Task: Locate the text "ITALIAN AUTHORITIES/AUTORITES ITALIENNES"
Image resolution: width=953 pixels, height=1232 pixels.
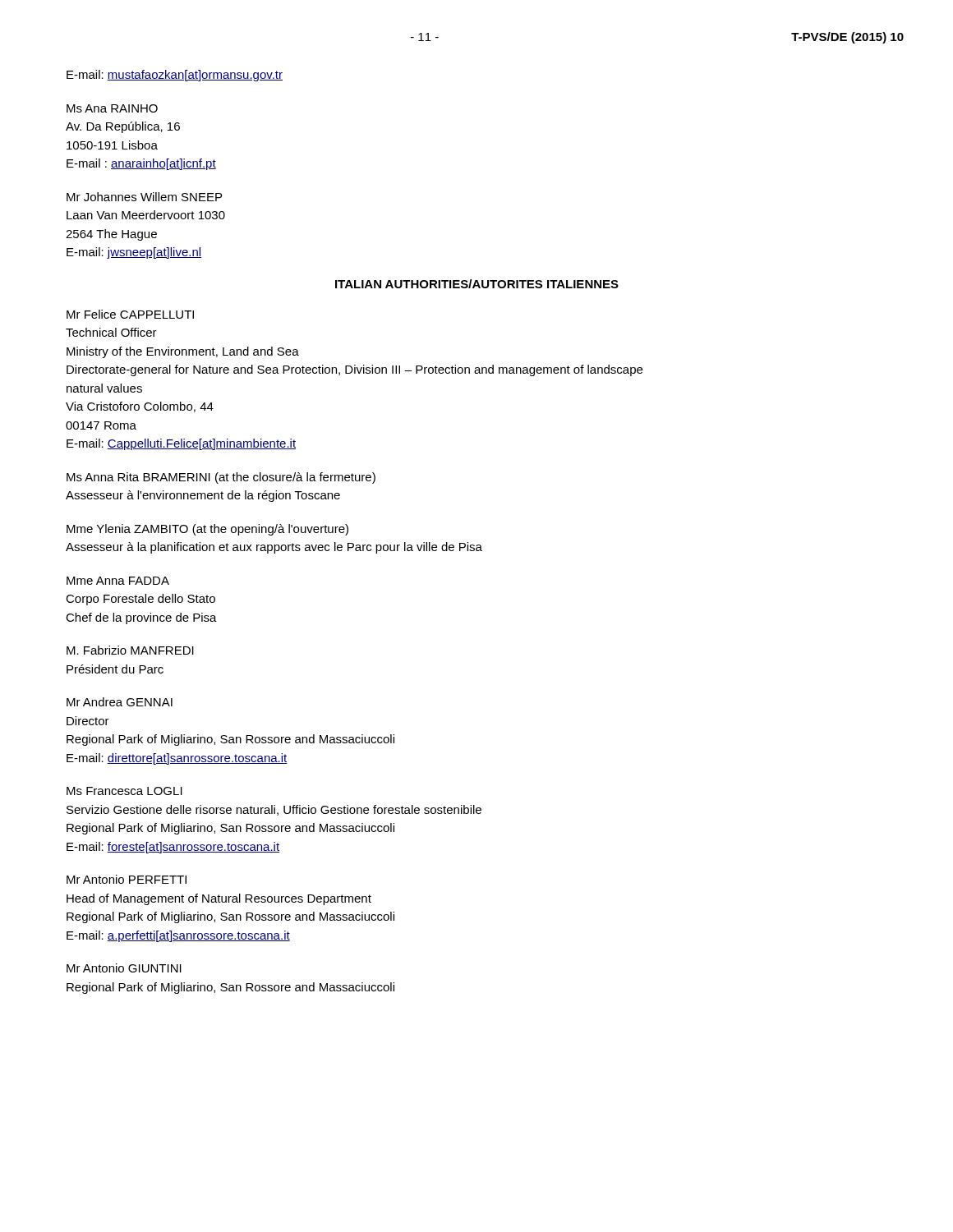Action: click(x=476, y=283)
